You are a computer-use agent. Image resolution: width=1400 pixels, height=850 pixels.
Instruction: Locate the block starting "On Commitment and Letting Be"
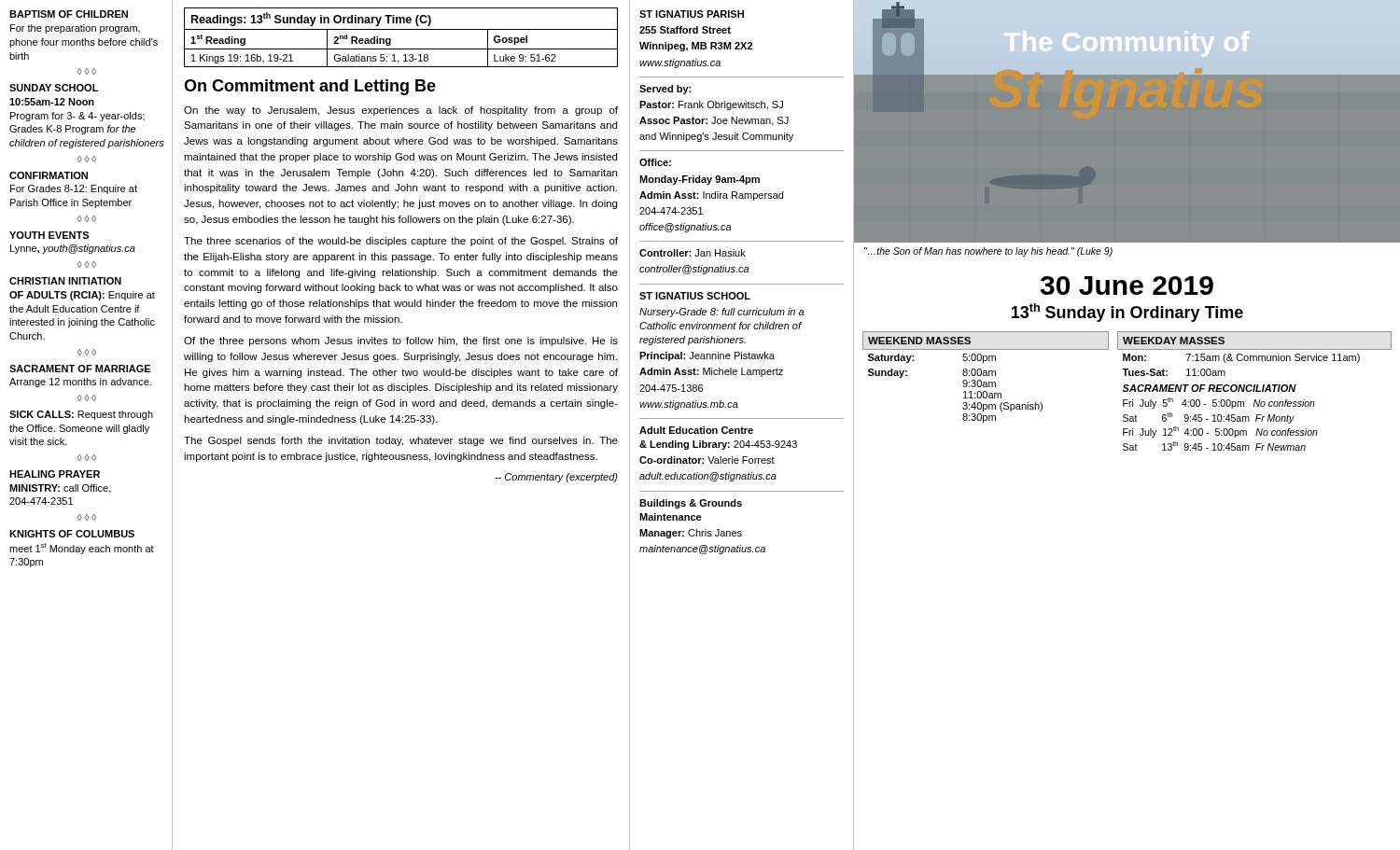tap(310, 86)
